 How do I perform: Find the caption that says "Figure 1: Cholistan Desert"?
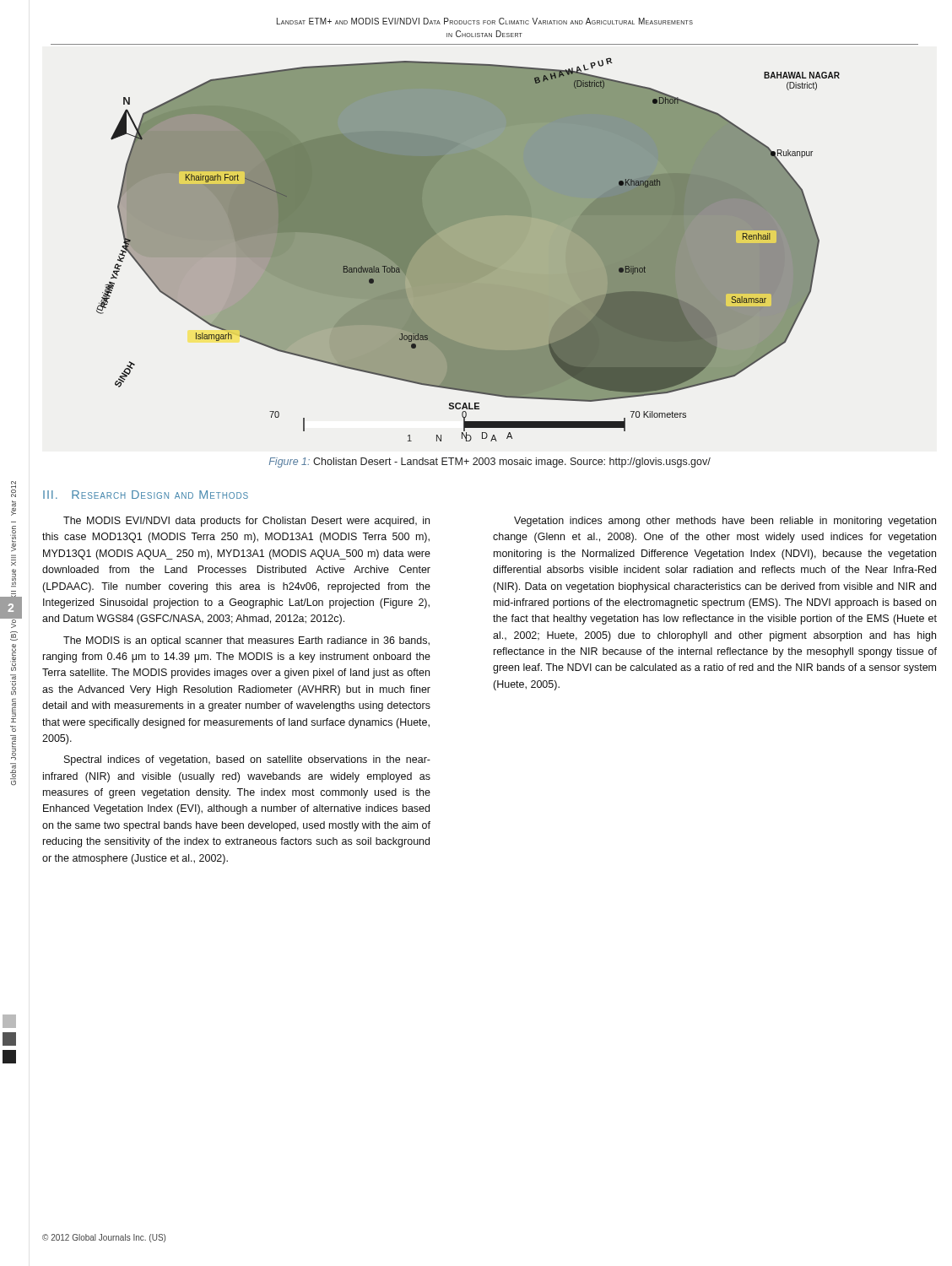489,462
